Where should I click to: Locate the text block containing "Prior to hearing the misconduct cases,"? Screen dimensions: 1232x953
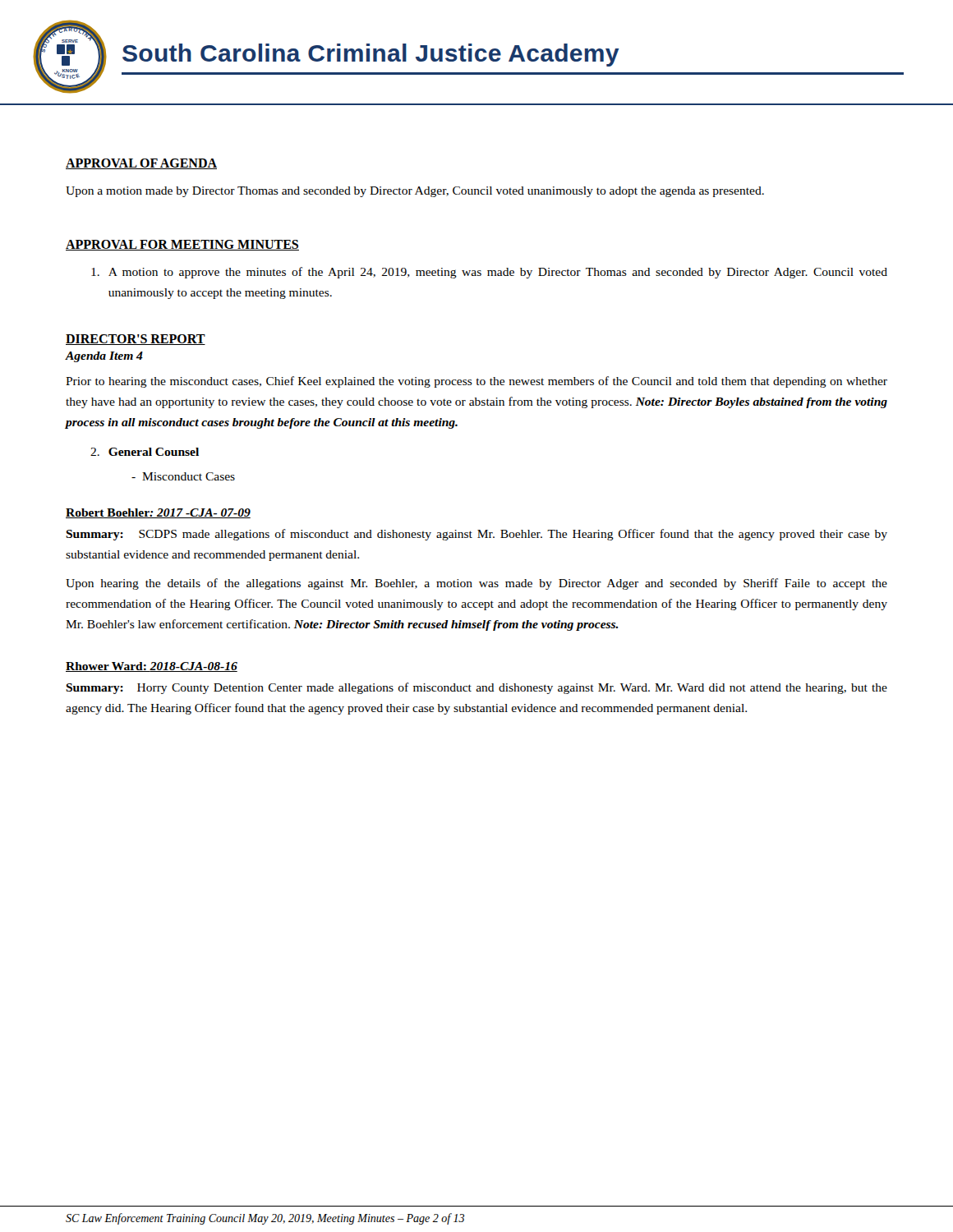click(476, 401)
